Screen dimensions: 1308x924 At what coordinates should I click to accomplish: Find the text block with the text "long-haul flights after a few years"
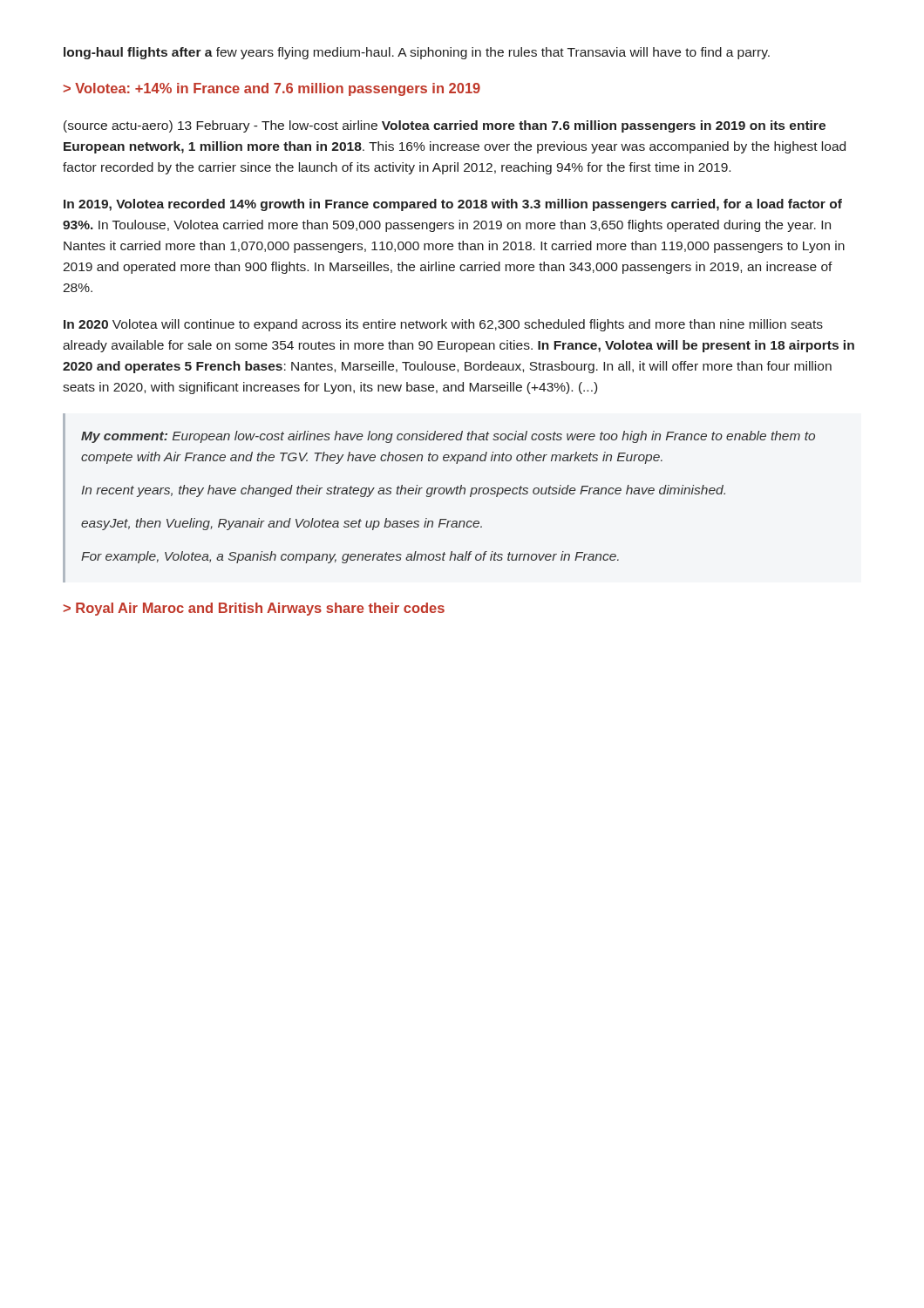pyautogui.click(x=417, y=52)
